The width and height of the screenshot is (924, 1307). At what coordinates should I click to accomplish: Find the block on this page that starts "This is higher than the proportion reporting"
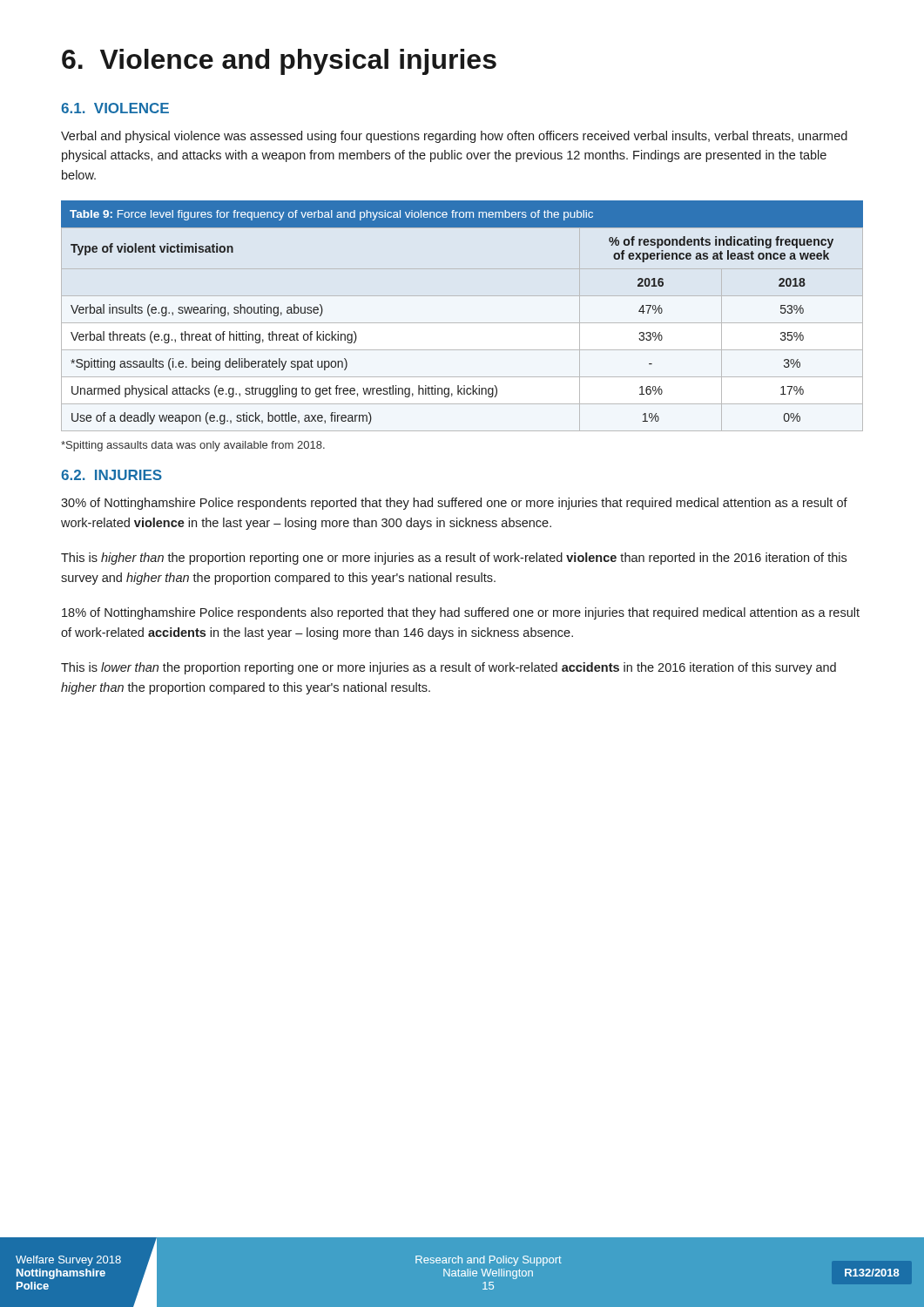click(x=454, y=568)
